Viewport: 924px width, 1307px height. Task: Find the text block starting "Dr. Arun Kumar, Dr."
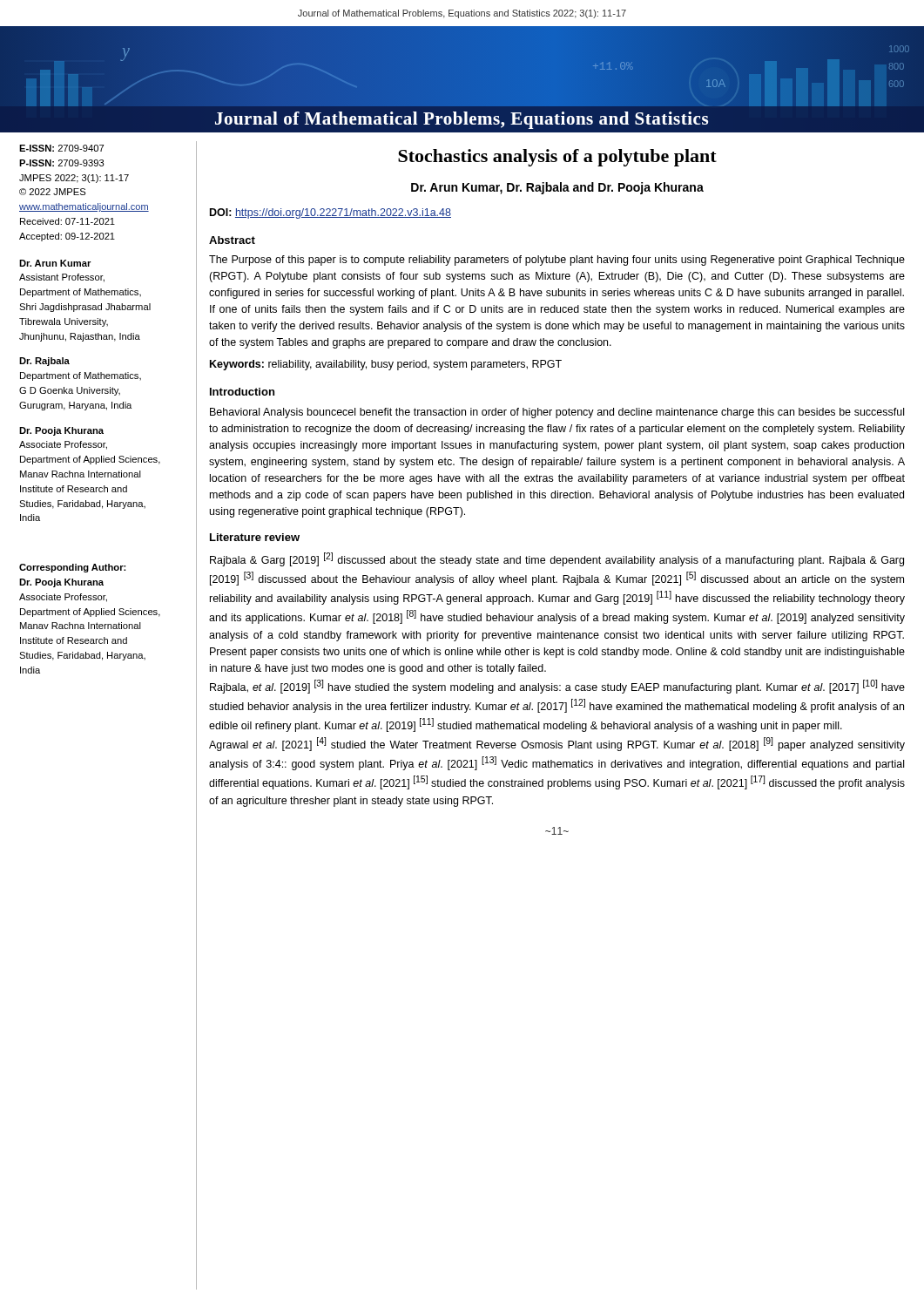pyautogui.click(x=557, y=188)
